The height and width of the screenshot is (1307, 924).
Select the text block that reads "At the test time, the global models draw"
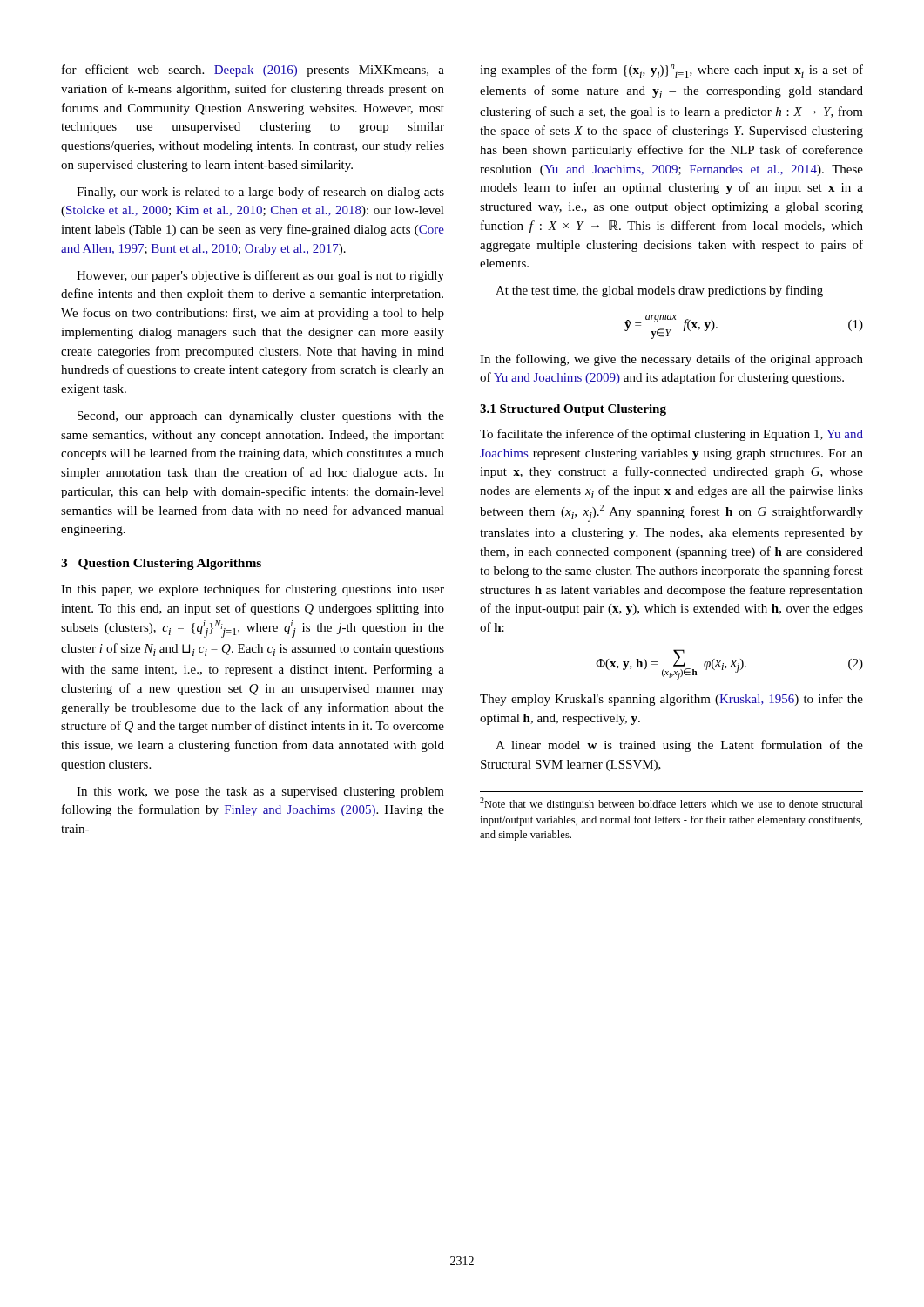[x=671, y=291]
